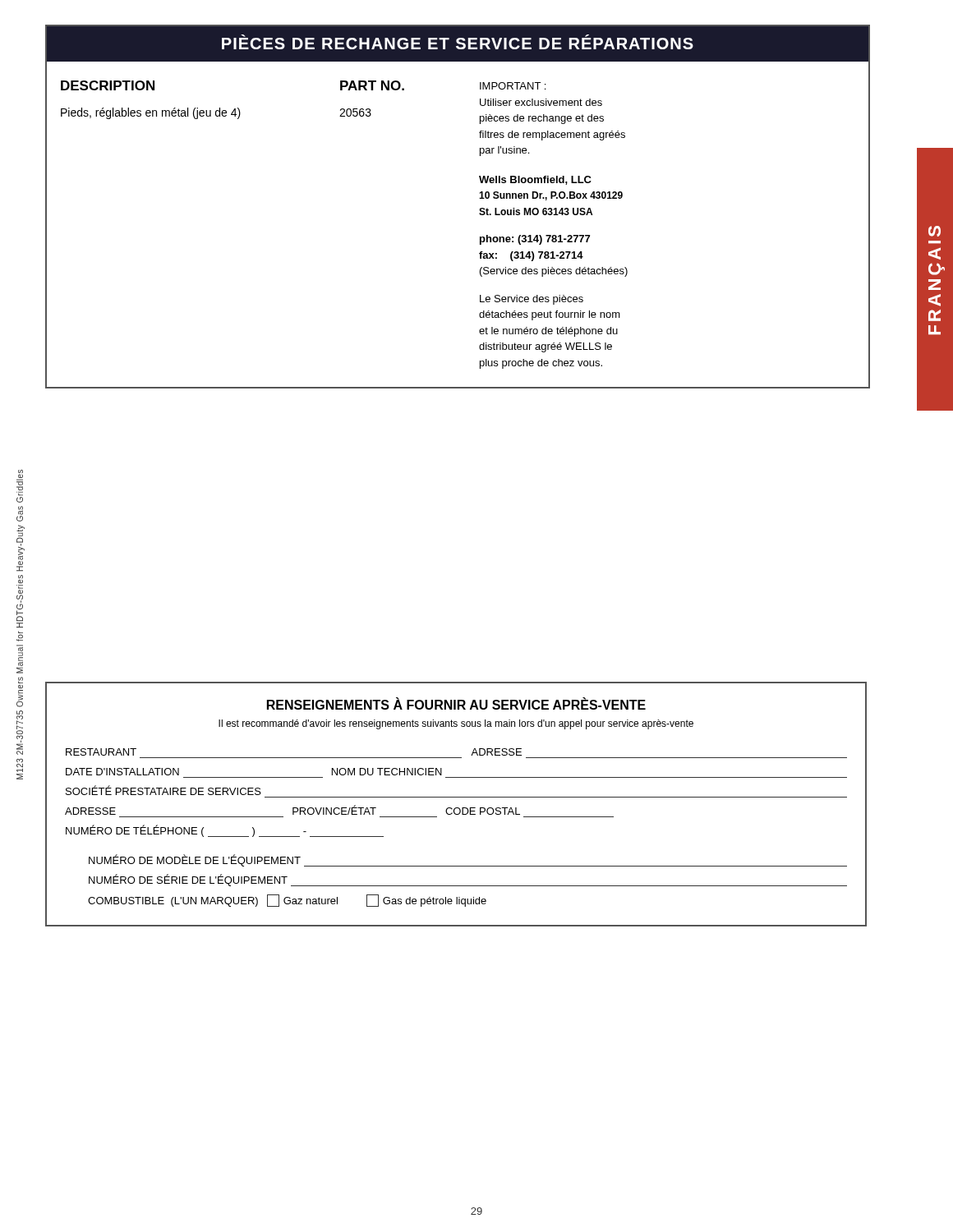Navigate to the text starting "phone: (314) 781-2777"

click(x=553, y=255)
